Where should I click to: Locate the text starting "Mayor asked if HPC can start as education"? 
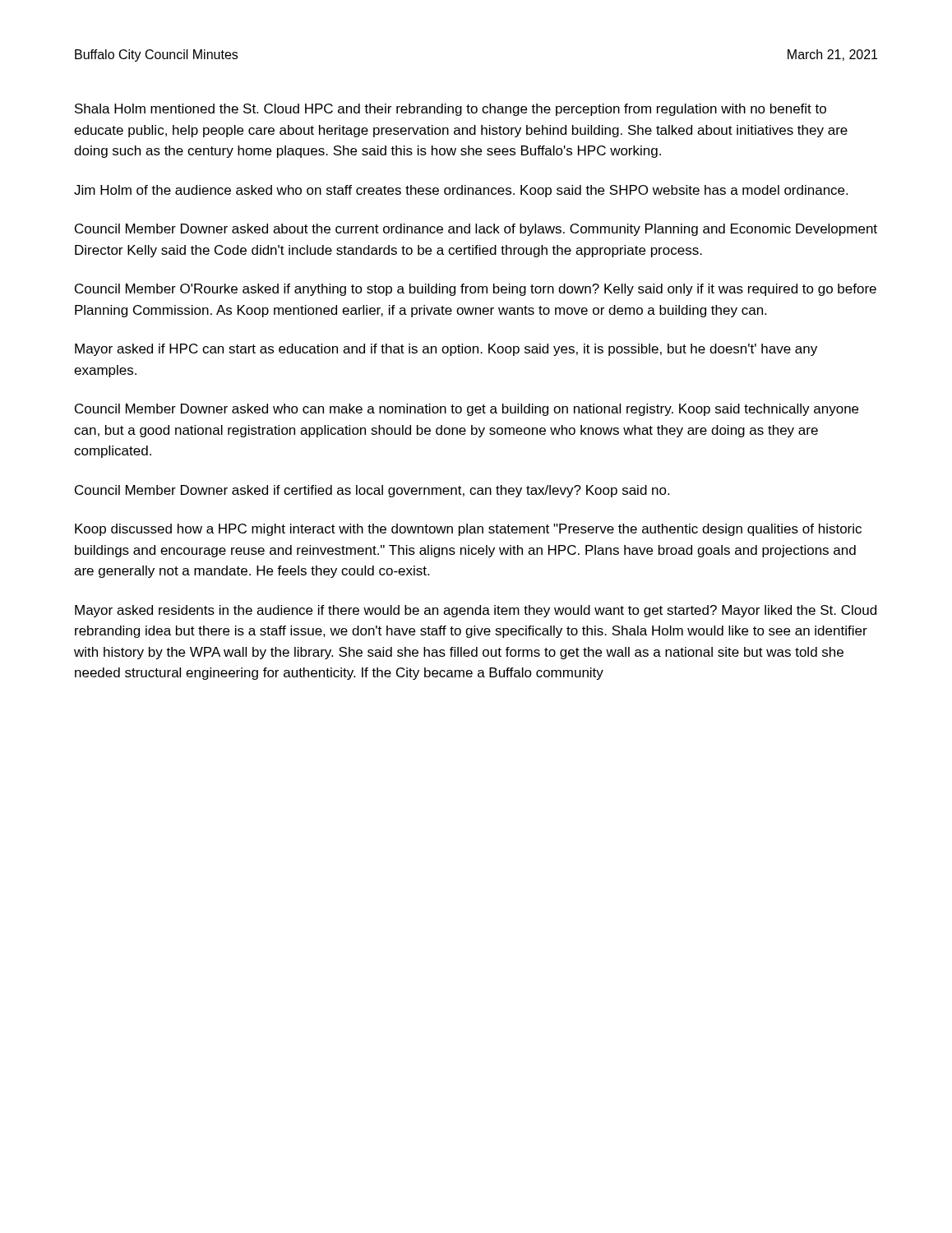446,359
